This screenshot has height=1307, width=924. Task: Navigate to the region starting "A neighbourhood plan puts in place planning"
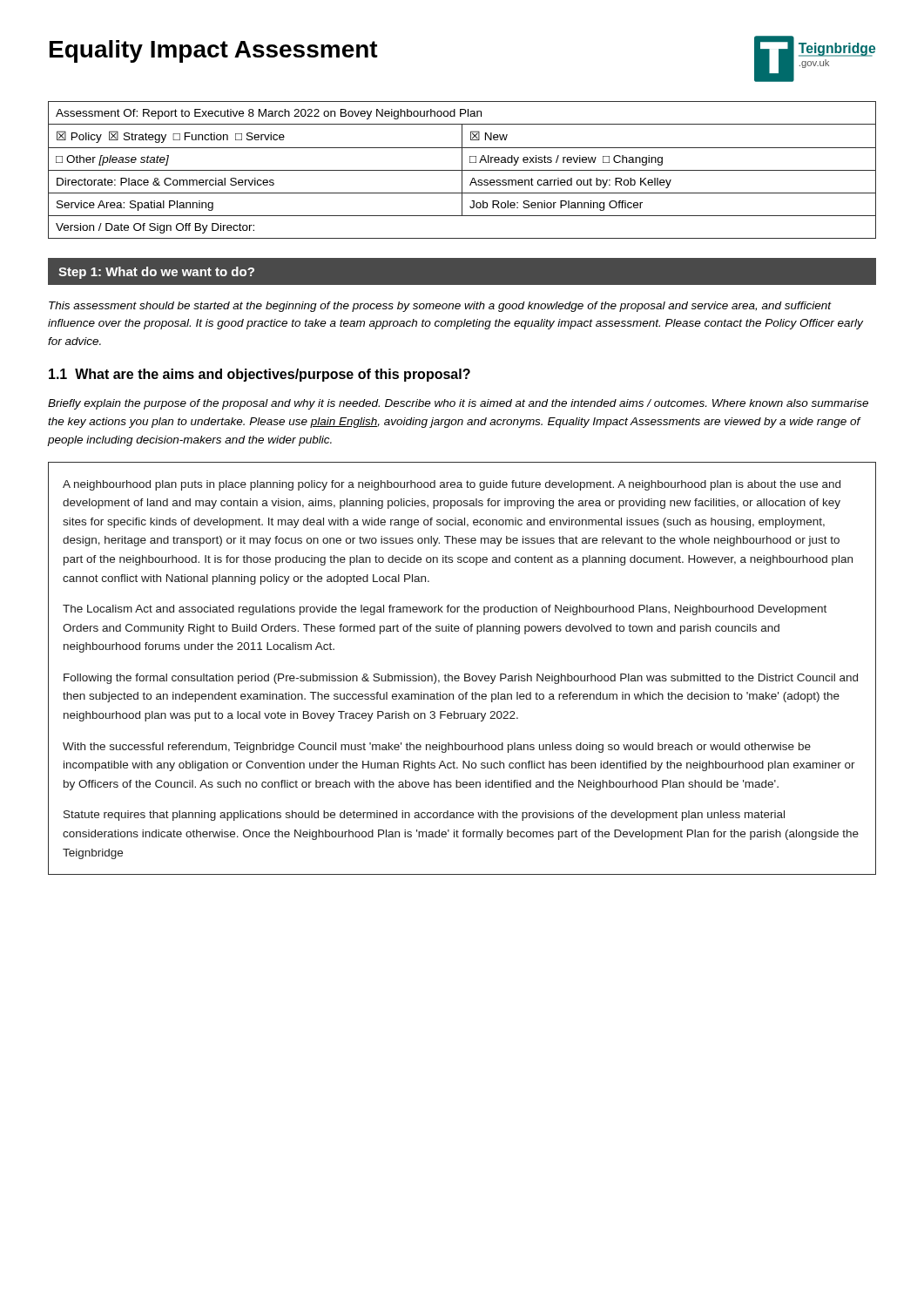tap(462, 668)
